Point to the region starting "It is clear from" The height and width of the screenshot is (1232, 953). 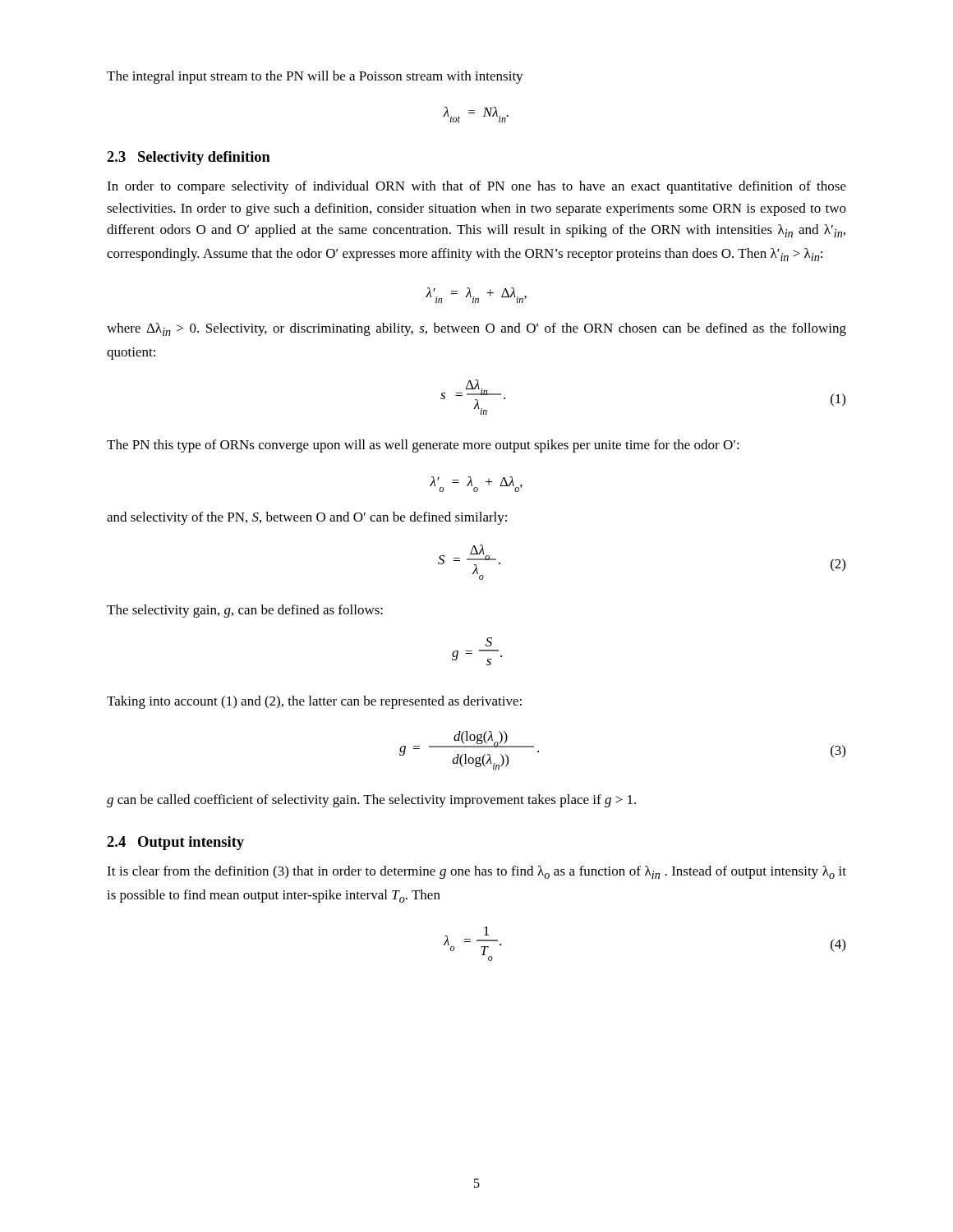pos(476,885)
